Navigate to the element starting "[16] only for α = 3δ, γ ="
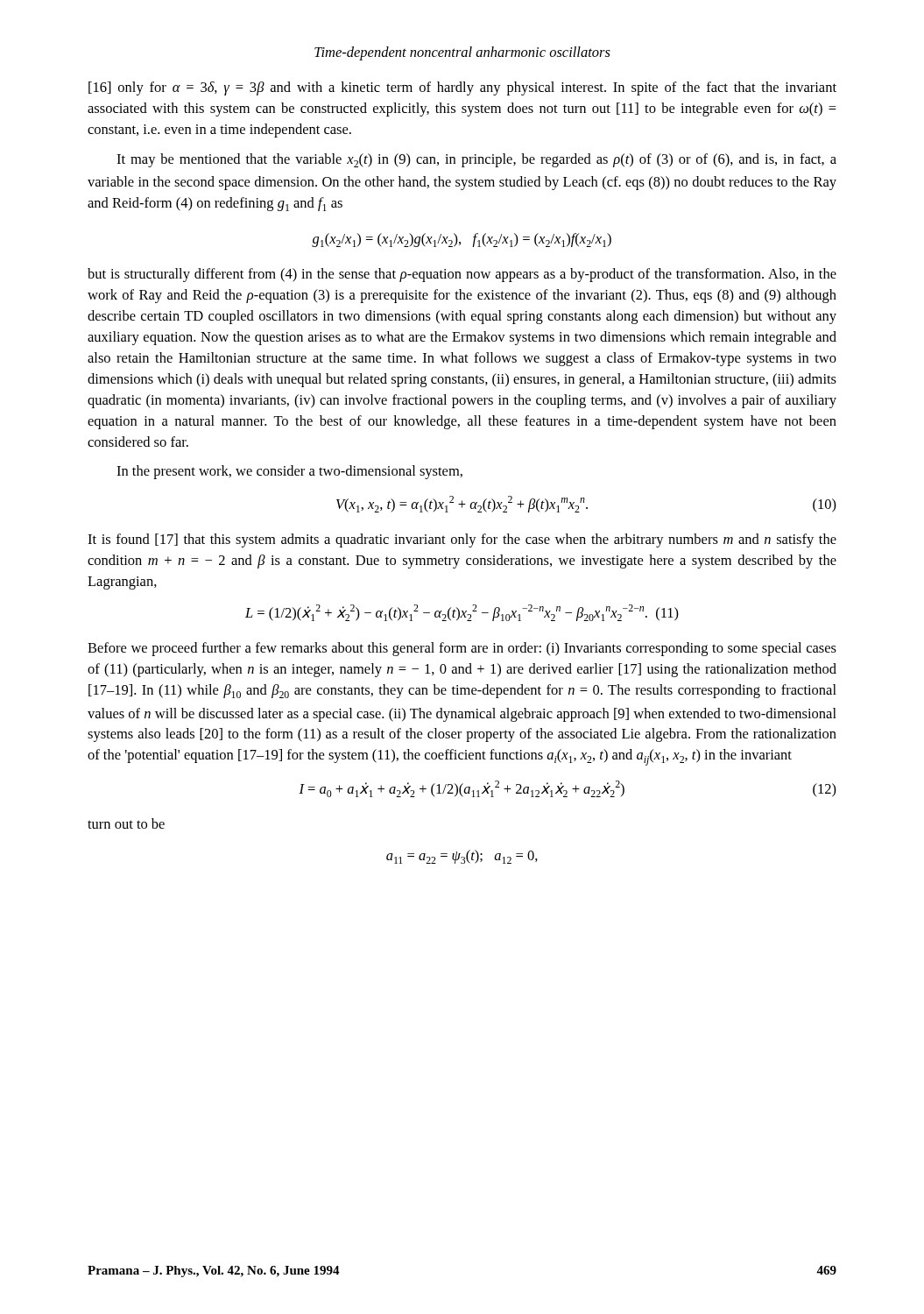 click(x=462, y=108)
